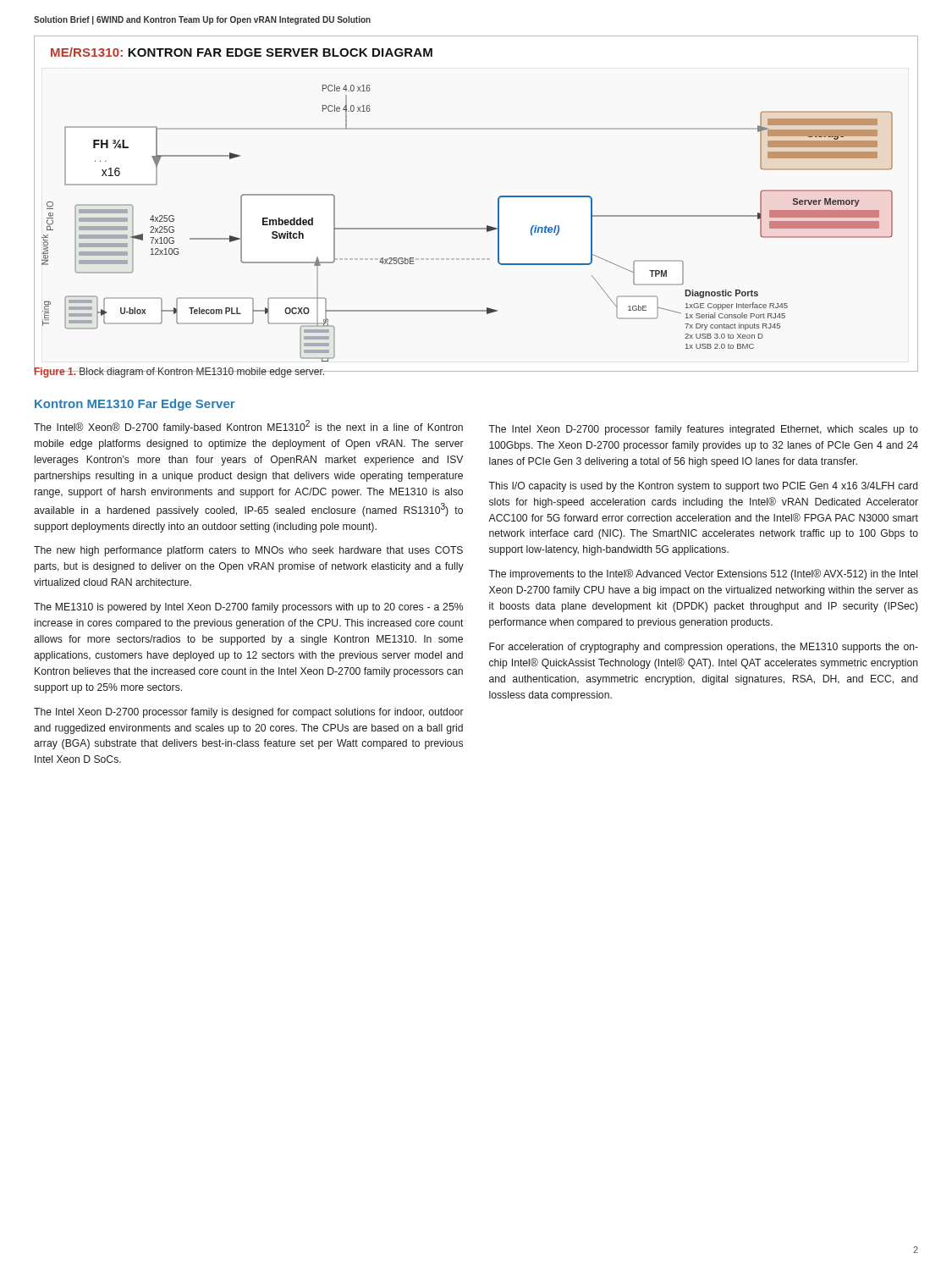952x1270 pixels.
Task: Click on the text block starting "Figure 1. Block"
Action: 179,372
